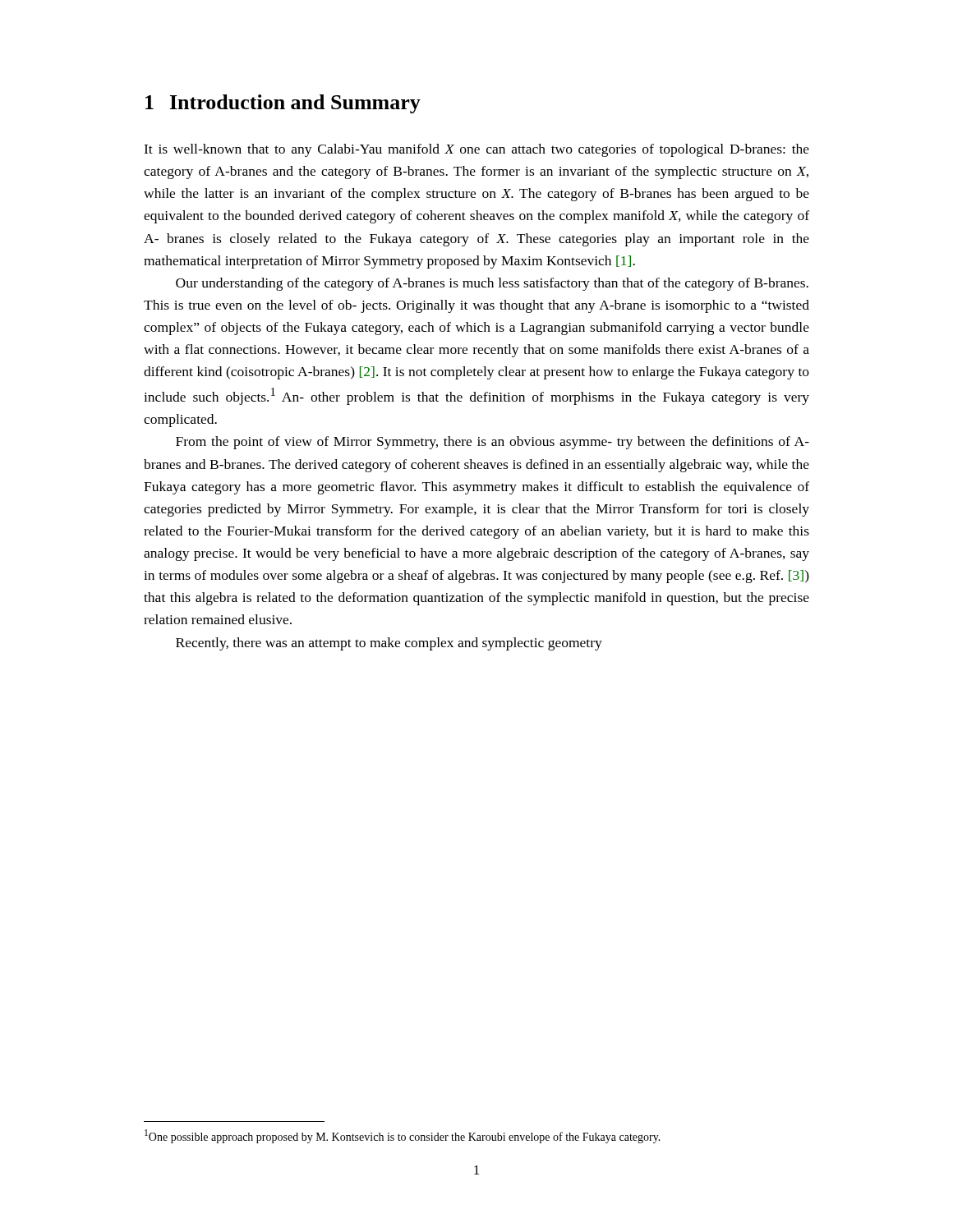Find the text block containing "Recently, there was an attempt to"

tap(476, 642)
